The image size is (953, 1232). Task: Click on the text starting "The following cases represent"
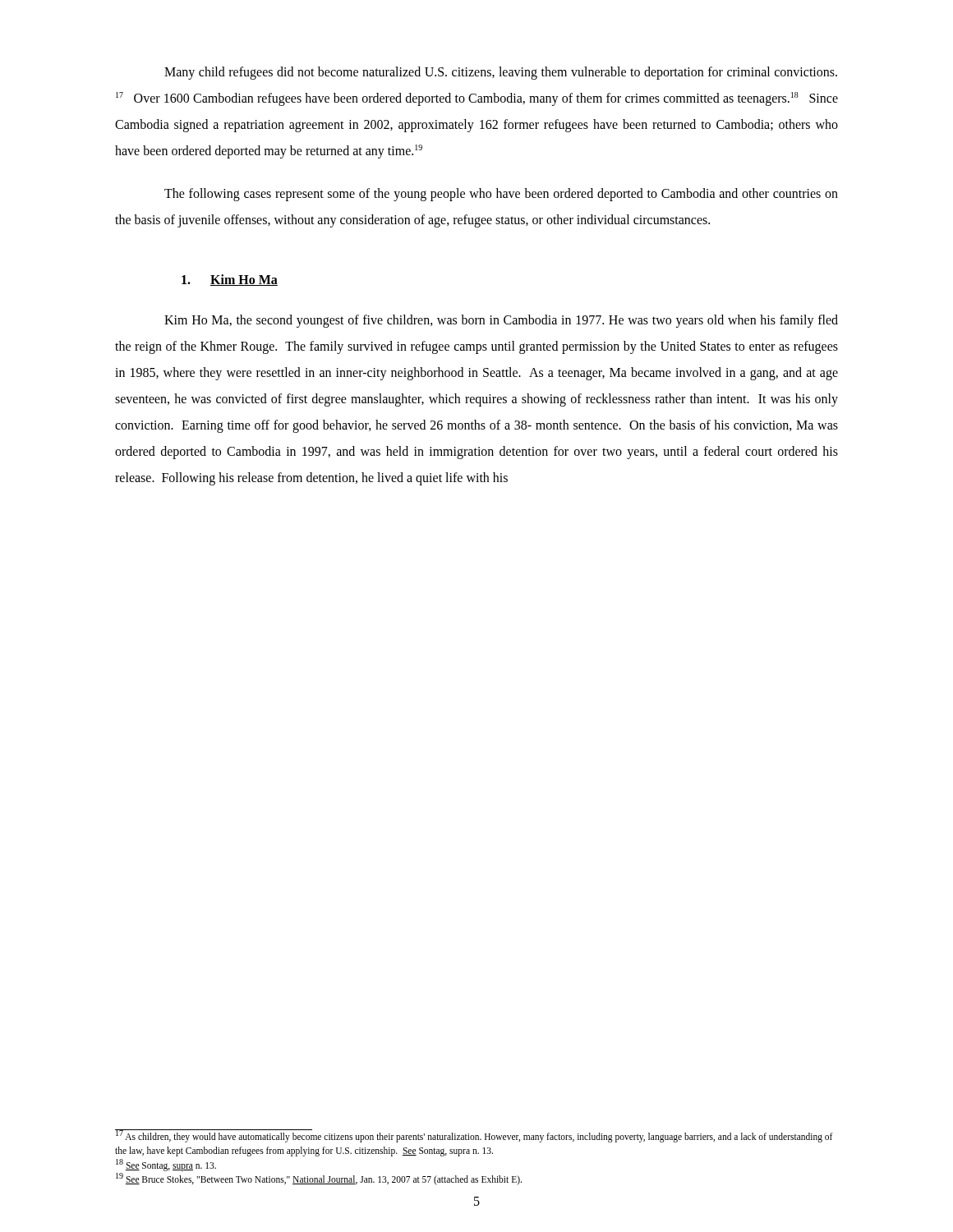(476, 207)
